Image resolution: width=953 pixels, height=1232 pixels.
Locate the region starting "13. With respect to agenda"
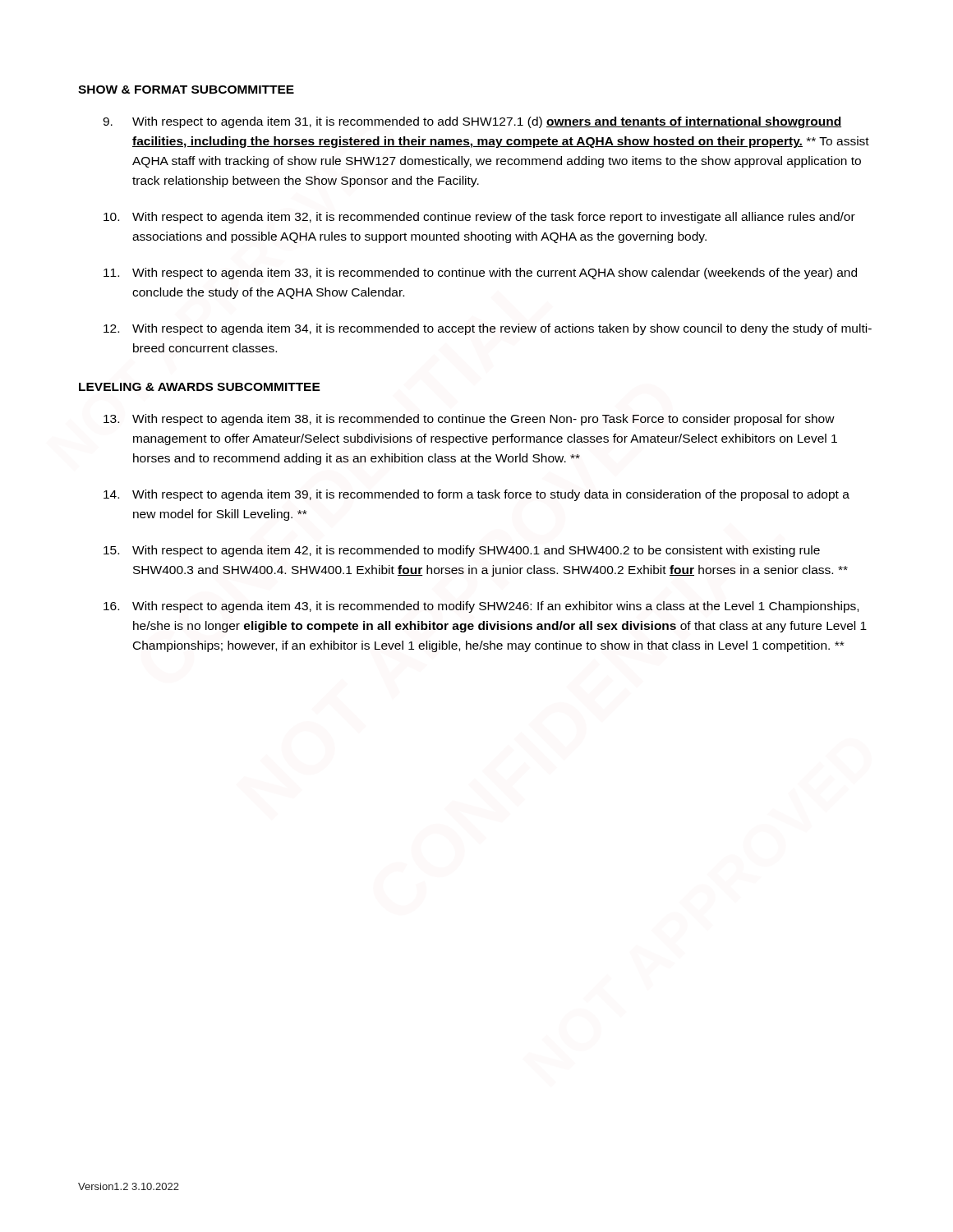pos(489,439)
